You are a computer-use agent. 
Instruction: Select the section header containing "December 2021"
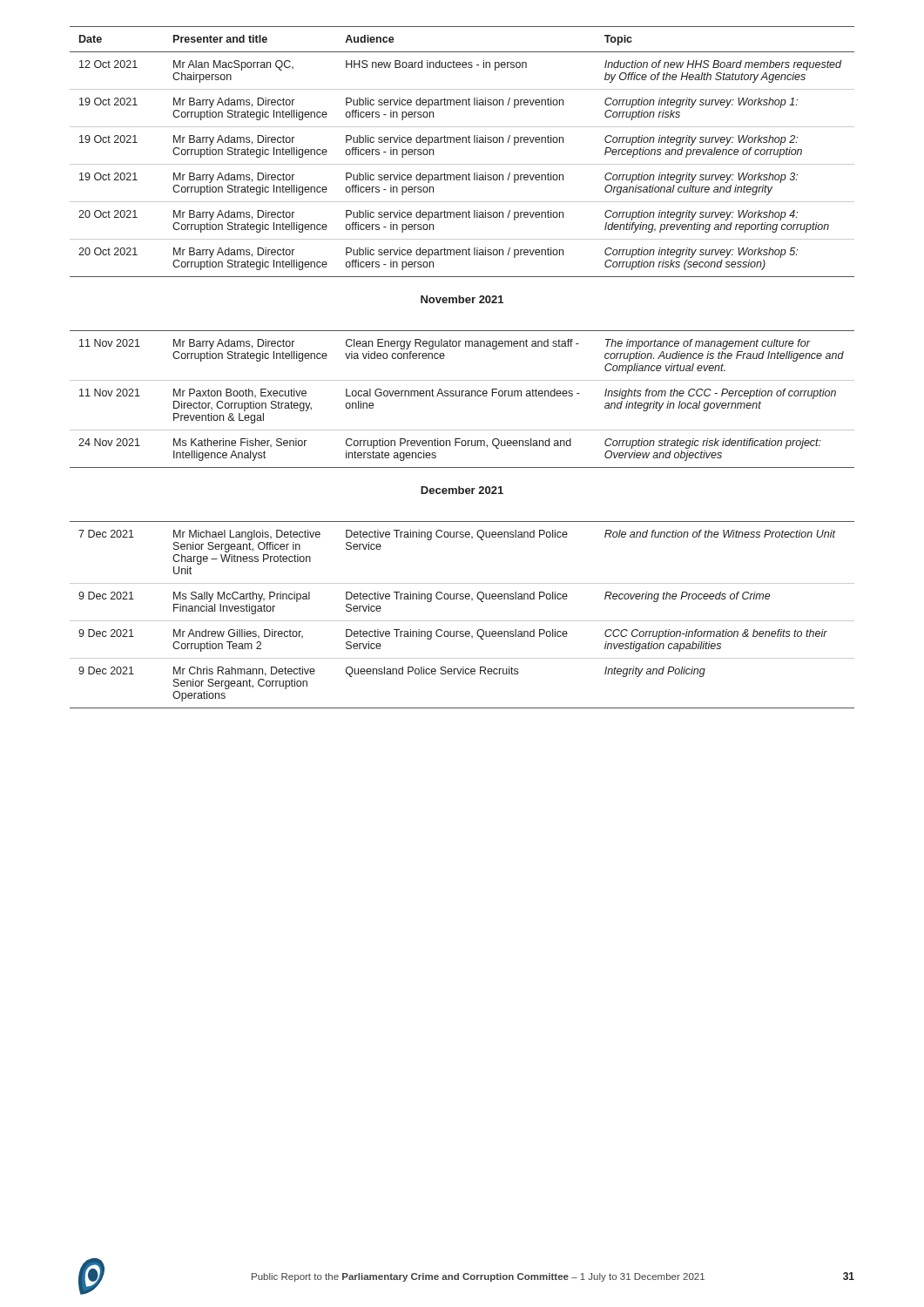tap(462, 490)
